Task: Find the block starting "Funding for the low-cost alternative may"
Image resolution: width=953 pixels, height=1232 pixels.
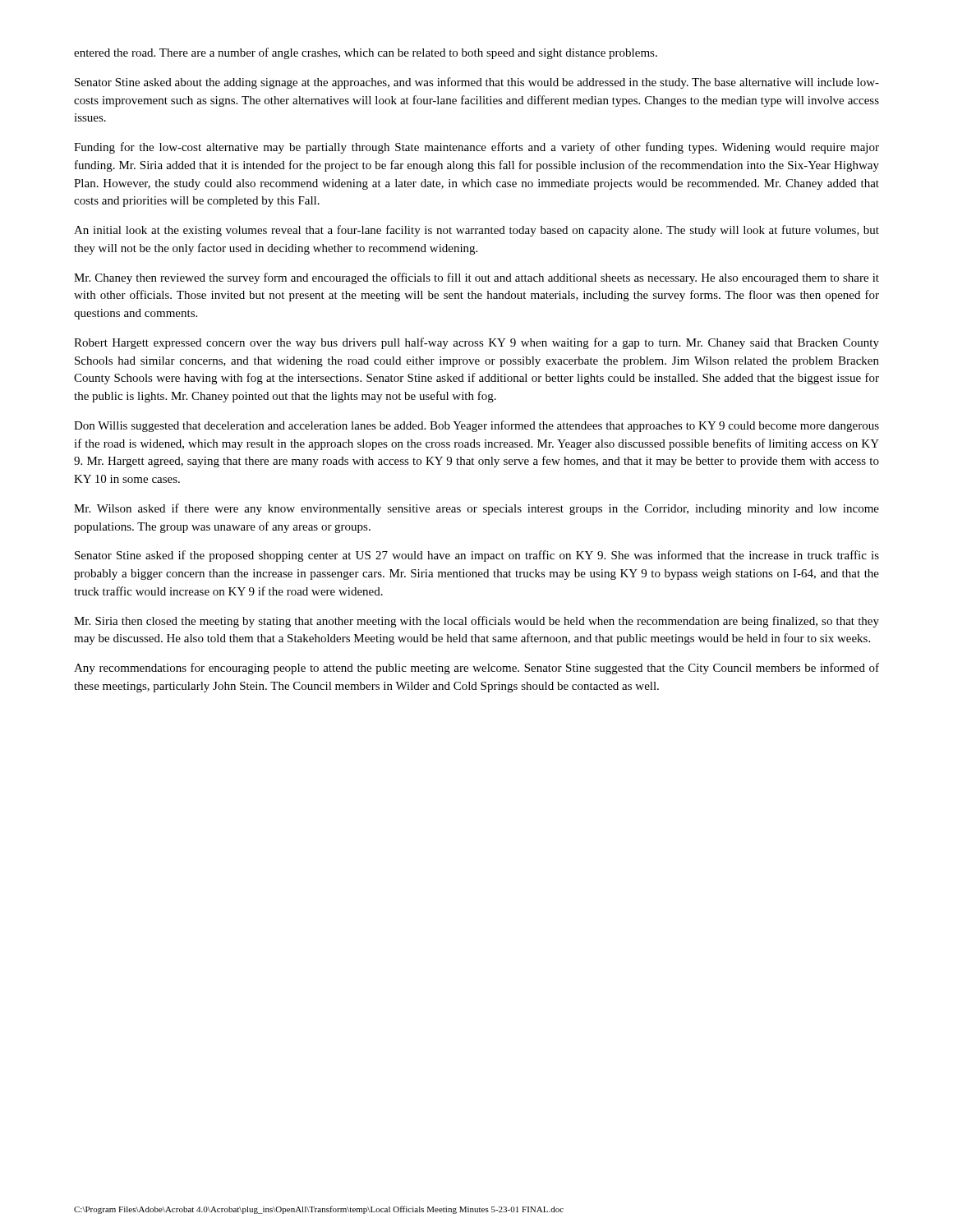Action: click(476, 174)
